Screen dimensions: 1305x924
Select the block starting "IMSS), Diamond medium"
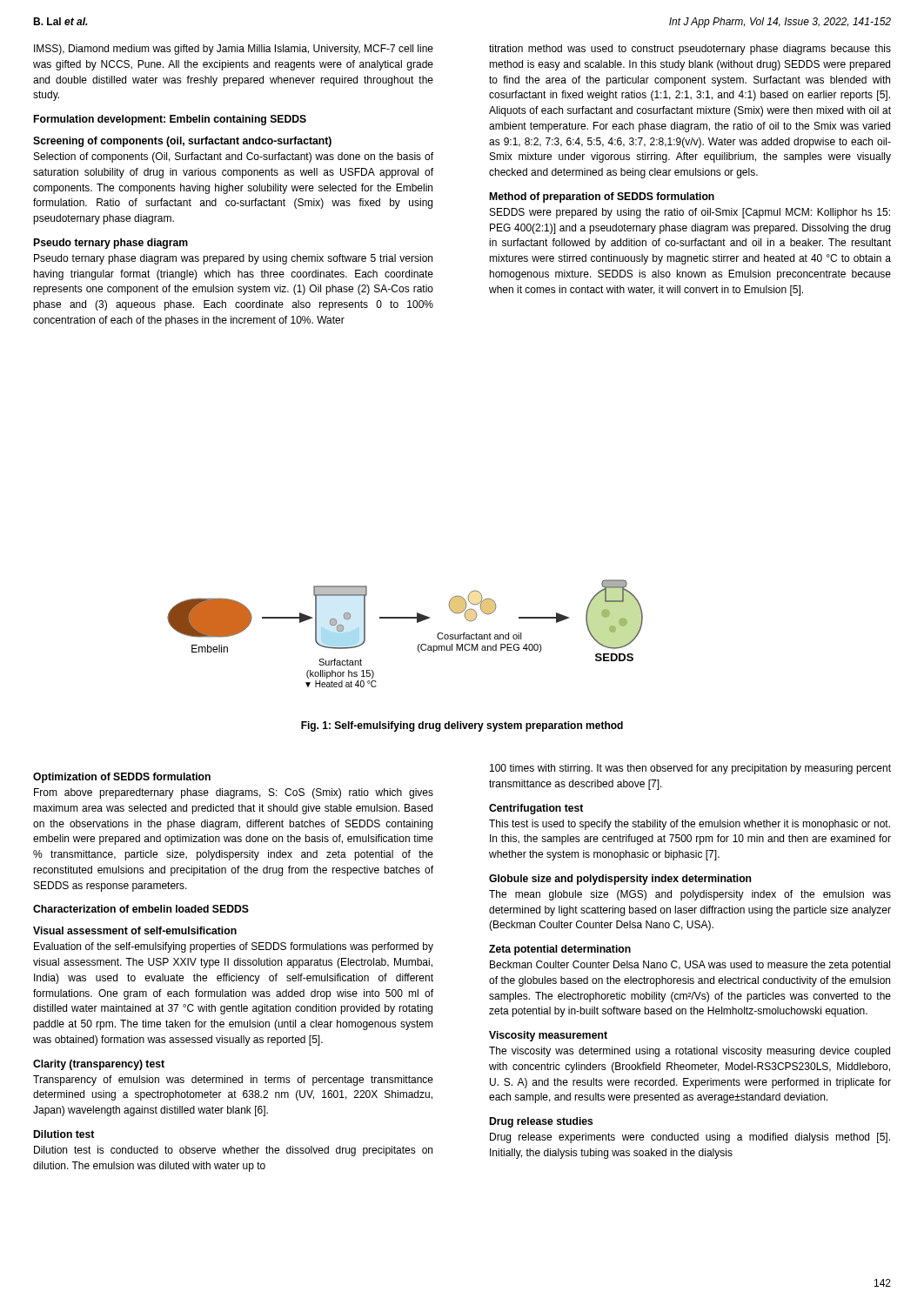[233, 72]
